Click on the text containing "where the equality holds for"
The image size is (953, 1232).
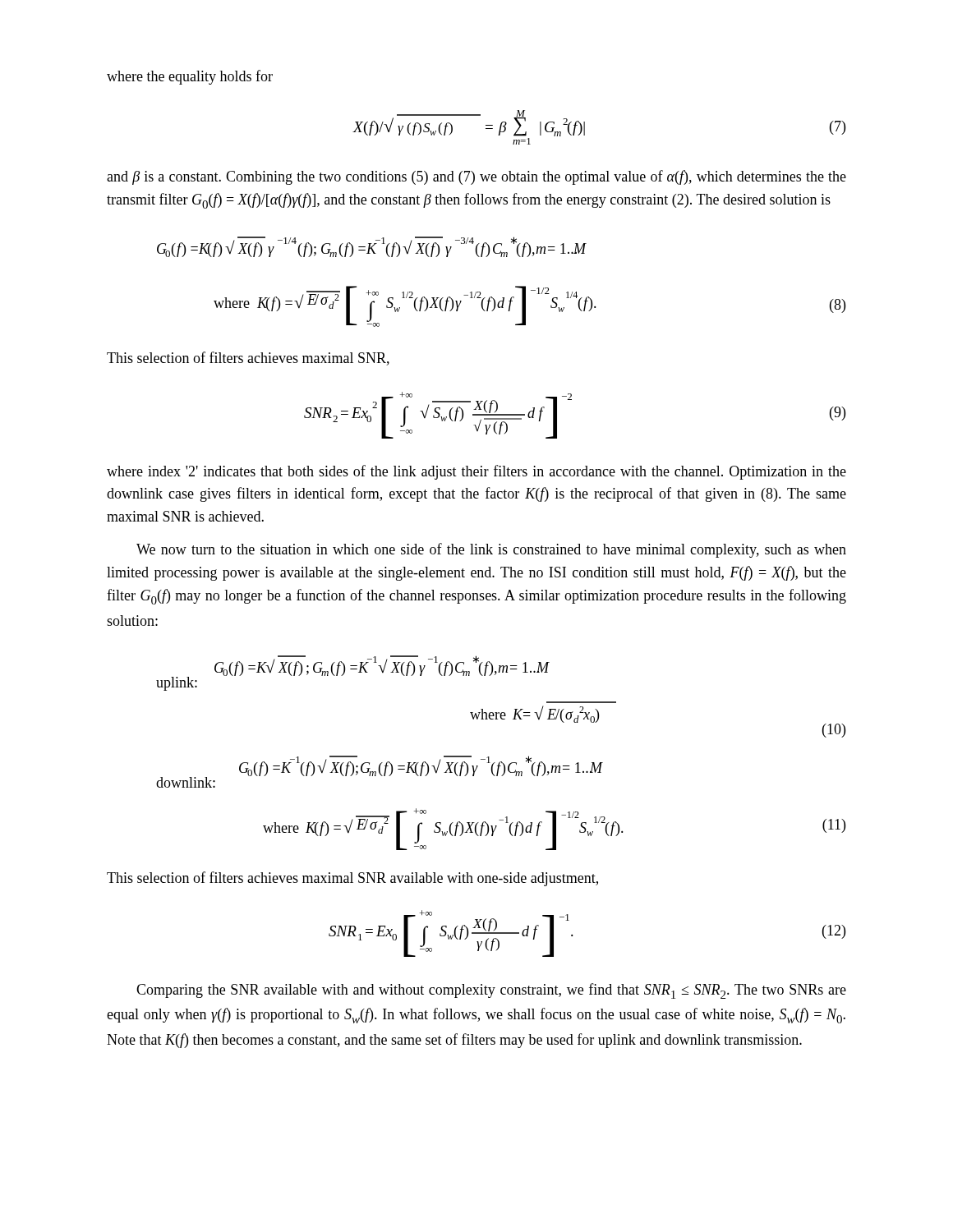[190, 76]
